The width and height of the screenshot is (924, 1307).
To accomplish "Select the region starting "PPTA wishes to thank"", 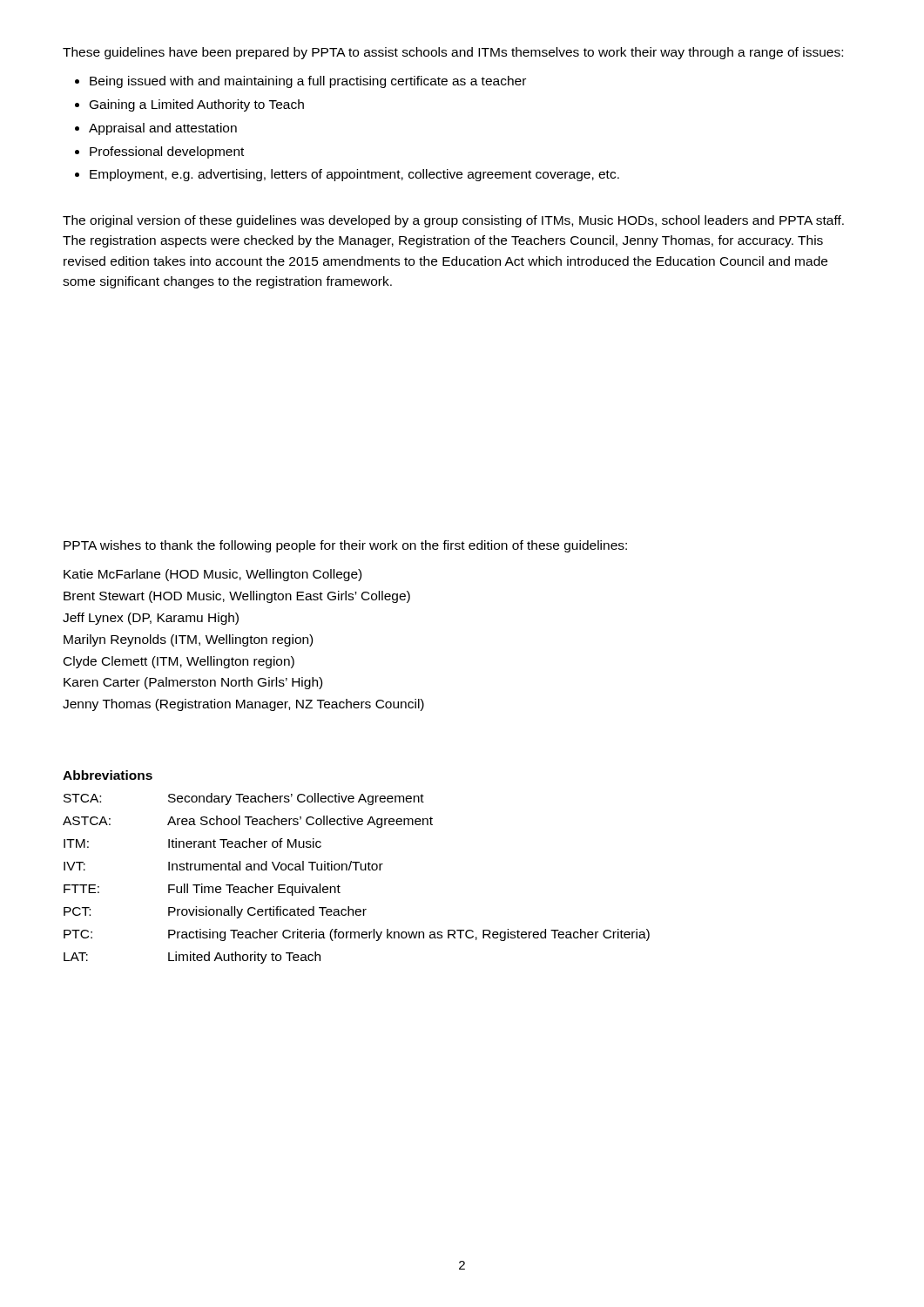I will click(x=345, y=545).
